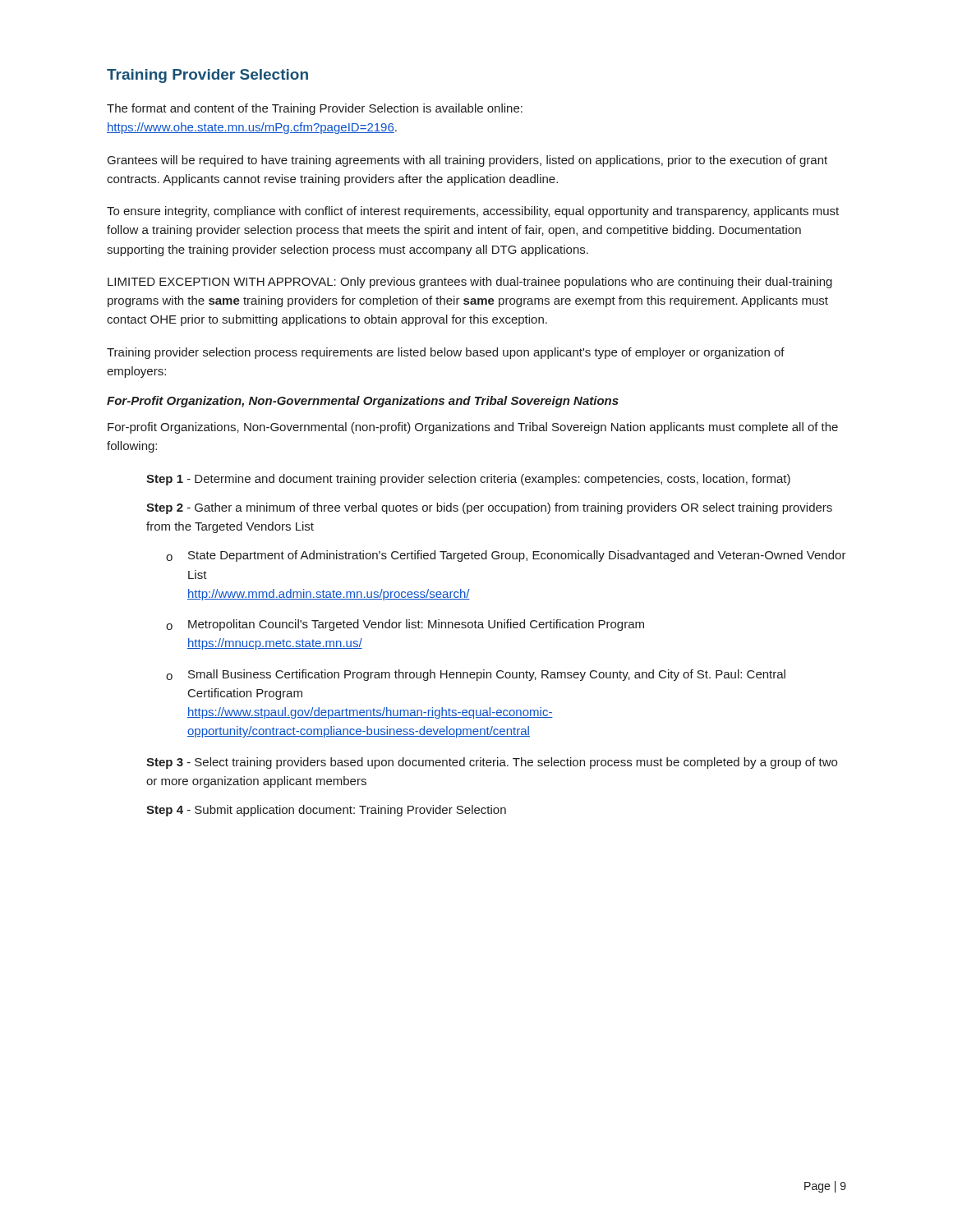
Task: Locate the list item that says "Step 4 - Submit application"
Action: tap(326, 809)
